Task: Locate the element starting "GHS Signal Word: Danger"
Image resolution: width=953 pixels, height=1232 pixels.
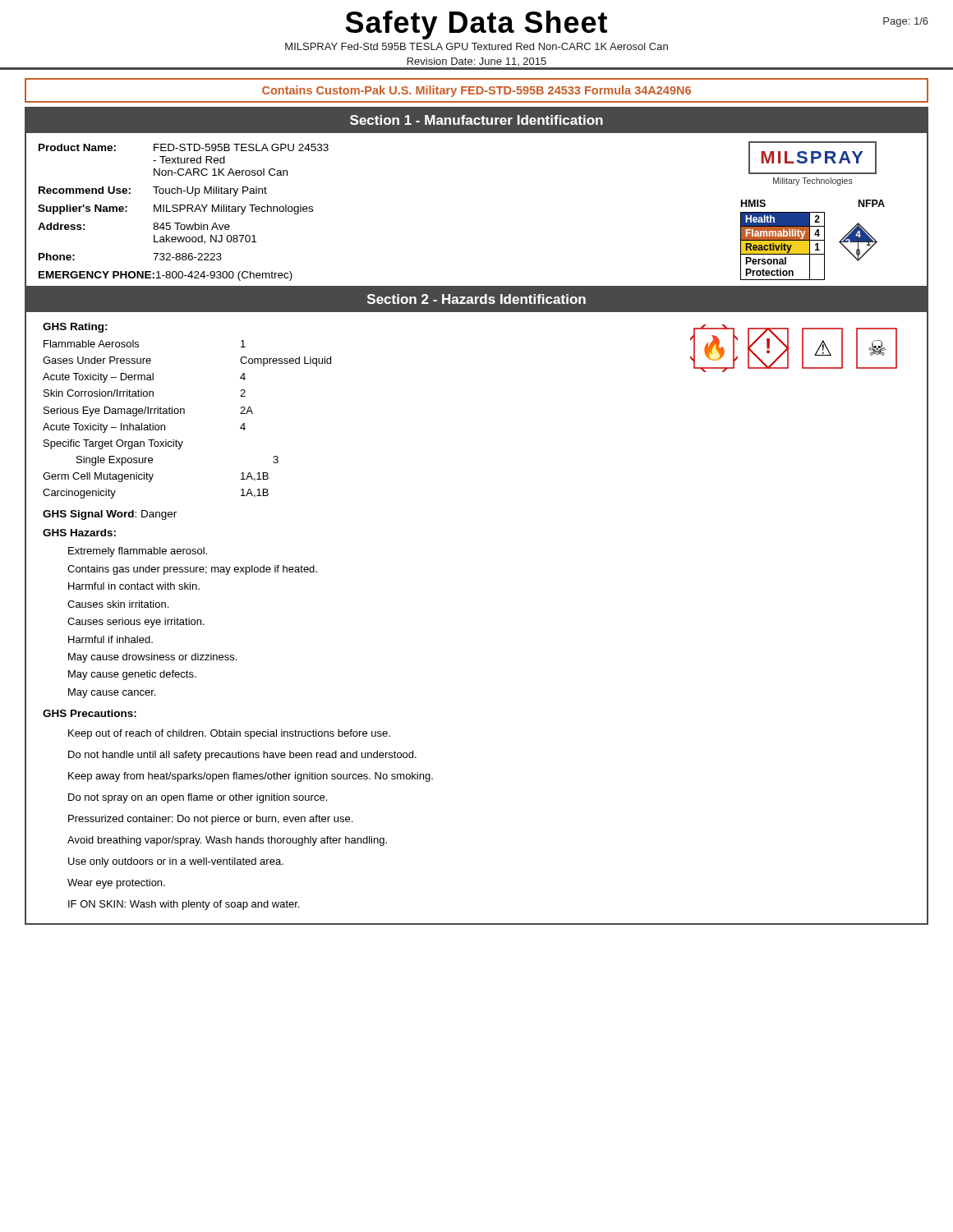Action: 110,514
